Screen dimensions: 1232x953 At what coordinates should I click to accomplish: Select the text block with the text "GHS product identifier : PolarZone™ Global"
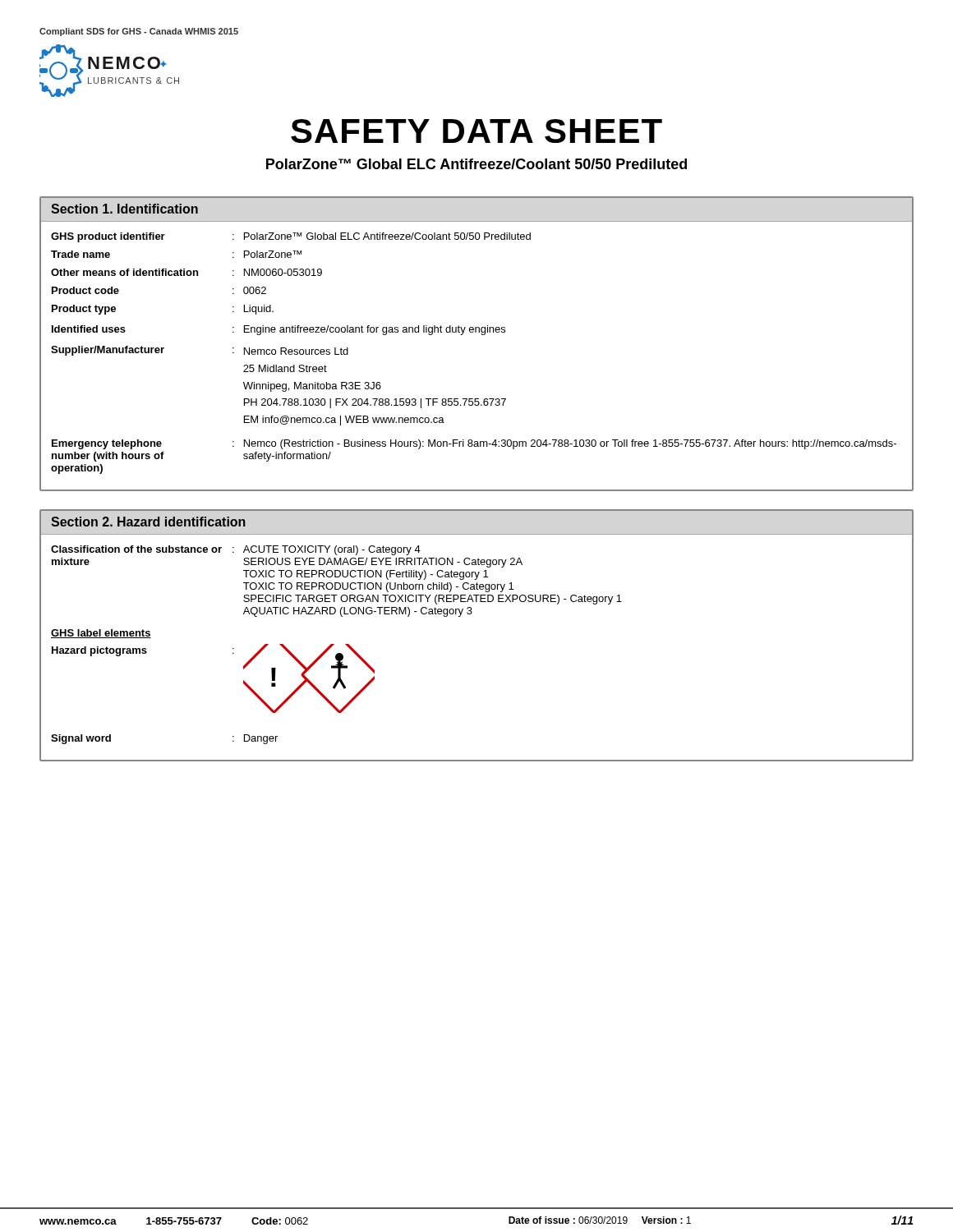click(x=476, y=236)
